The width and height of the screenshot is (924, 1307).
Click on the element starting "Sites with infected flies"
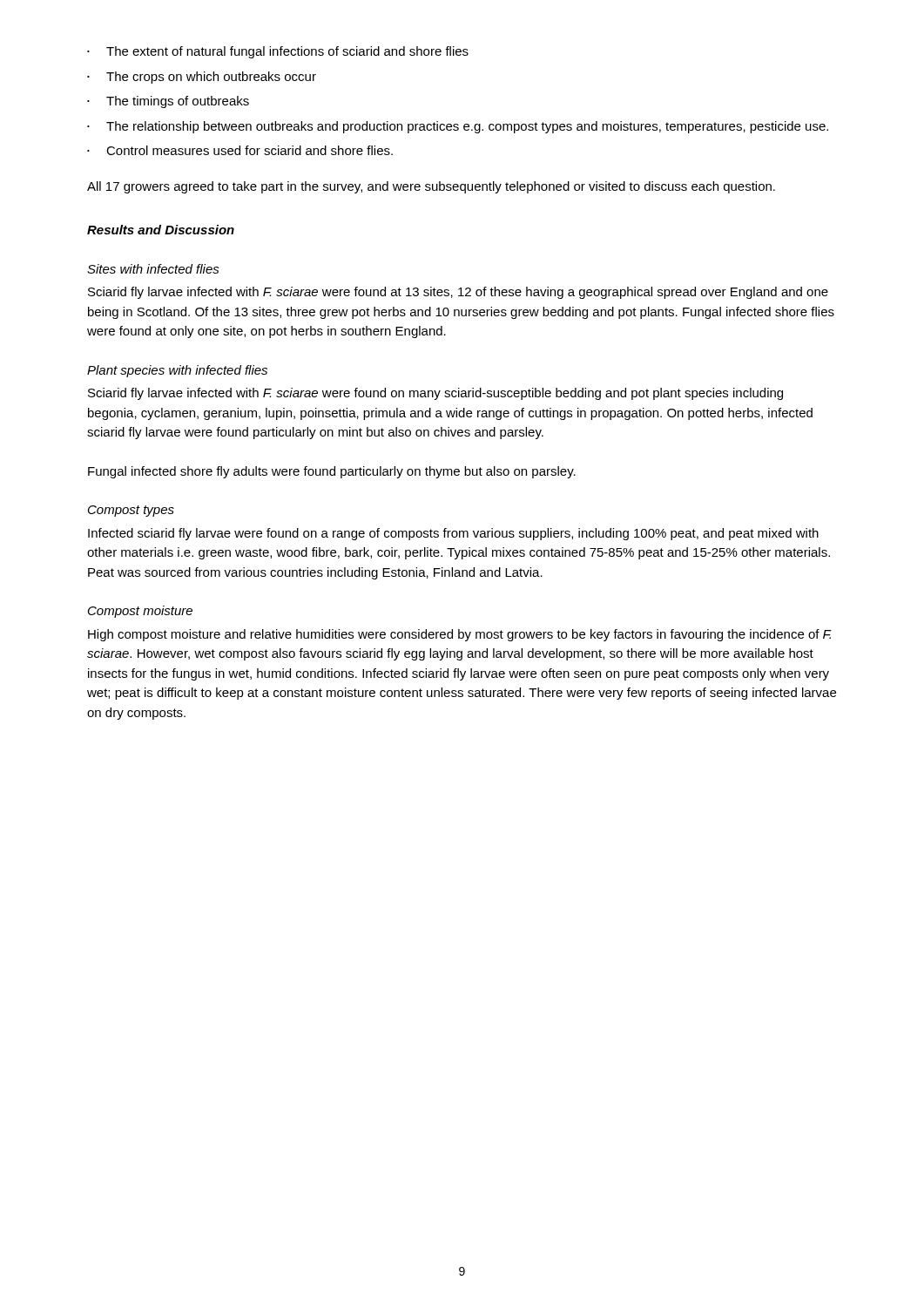153,268
